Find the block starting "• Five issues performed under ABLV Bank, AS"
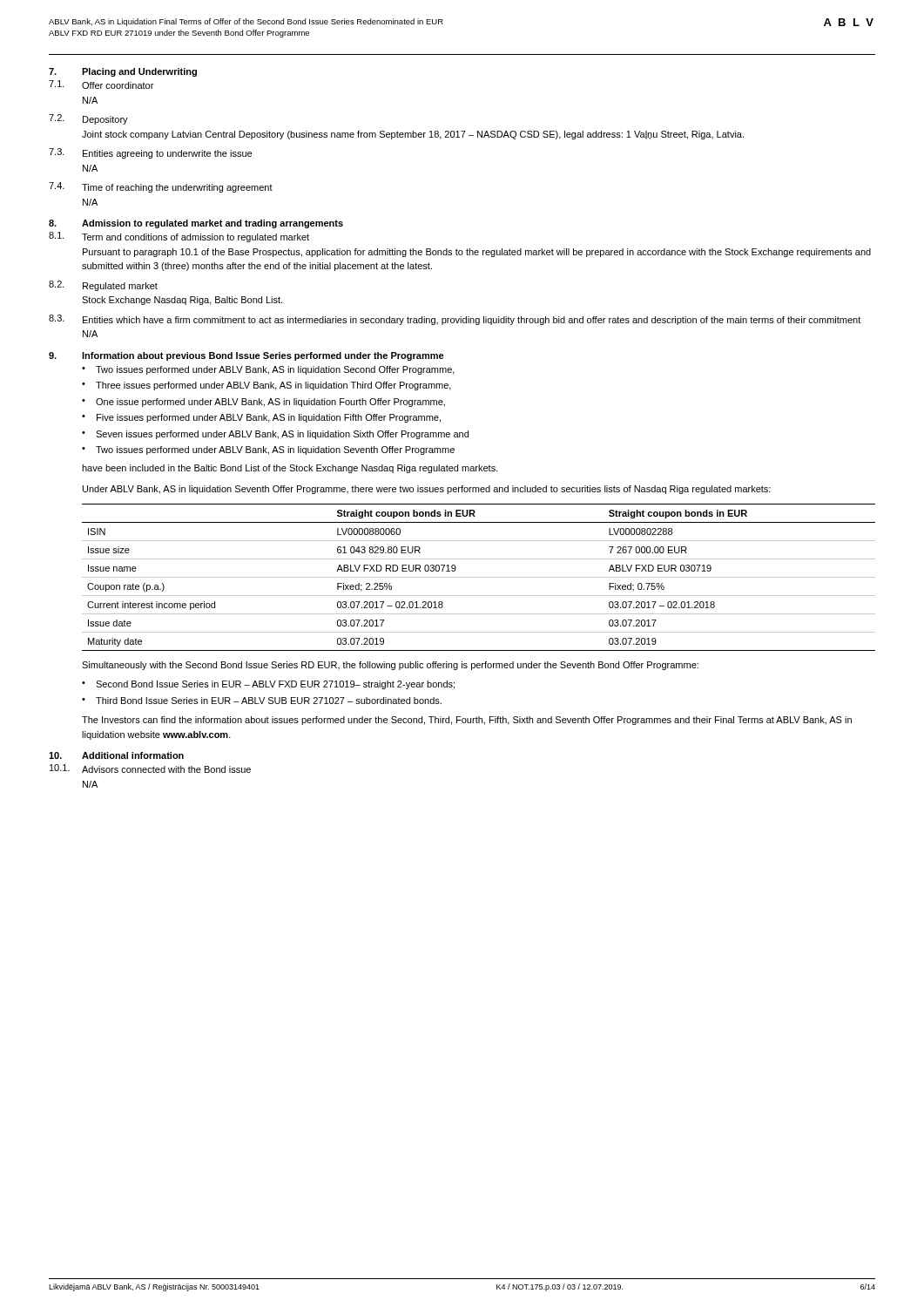 click(262, 418)
